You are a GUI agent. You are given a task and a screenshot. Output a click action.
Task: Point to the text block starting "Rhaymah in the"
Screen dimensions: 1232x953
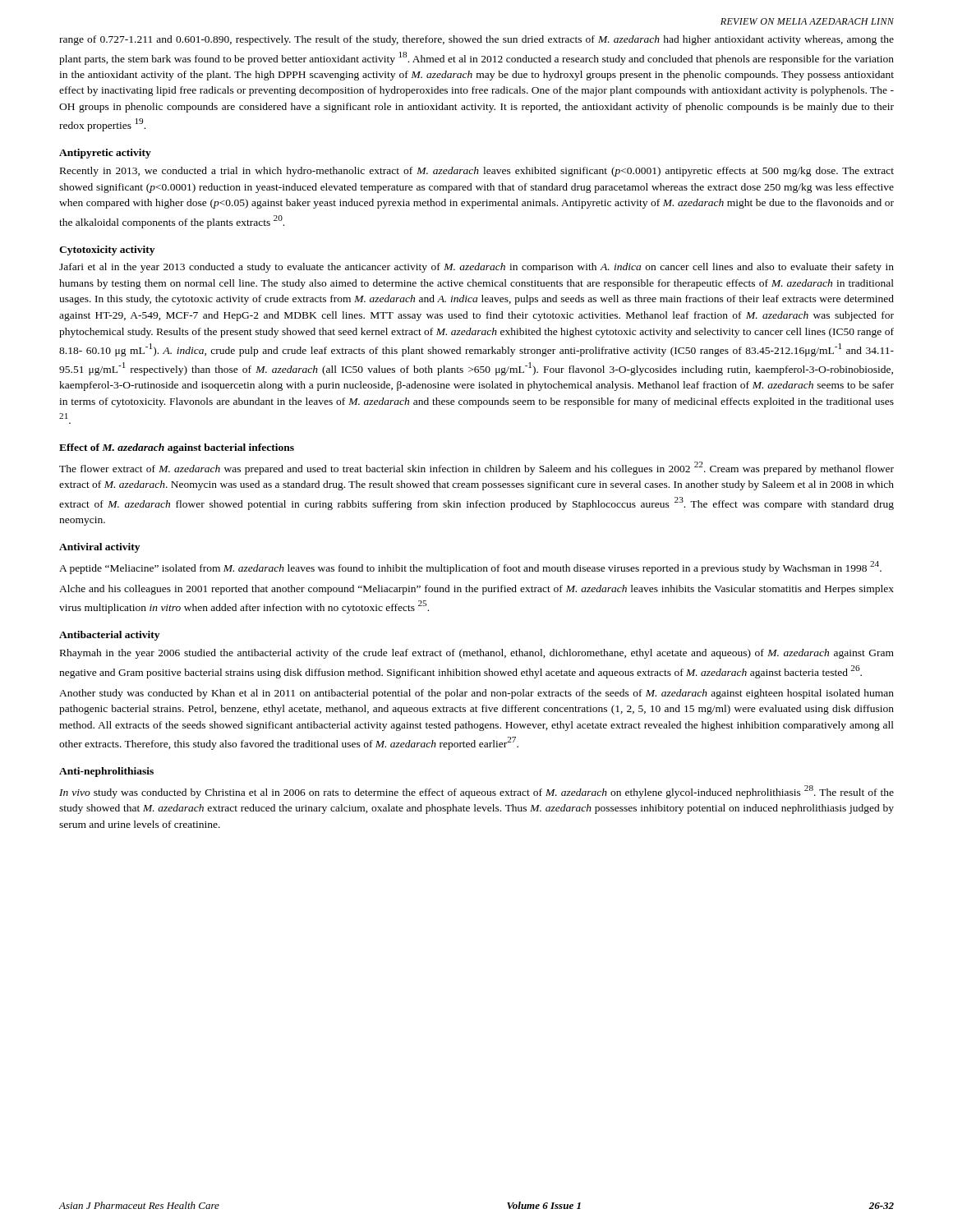click(x=476, y=662)
